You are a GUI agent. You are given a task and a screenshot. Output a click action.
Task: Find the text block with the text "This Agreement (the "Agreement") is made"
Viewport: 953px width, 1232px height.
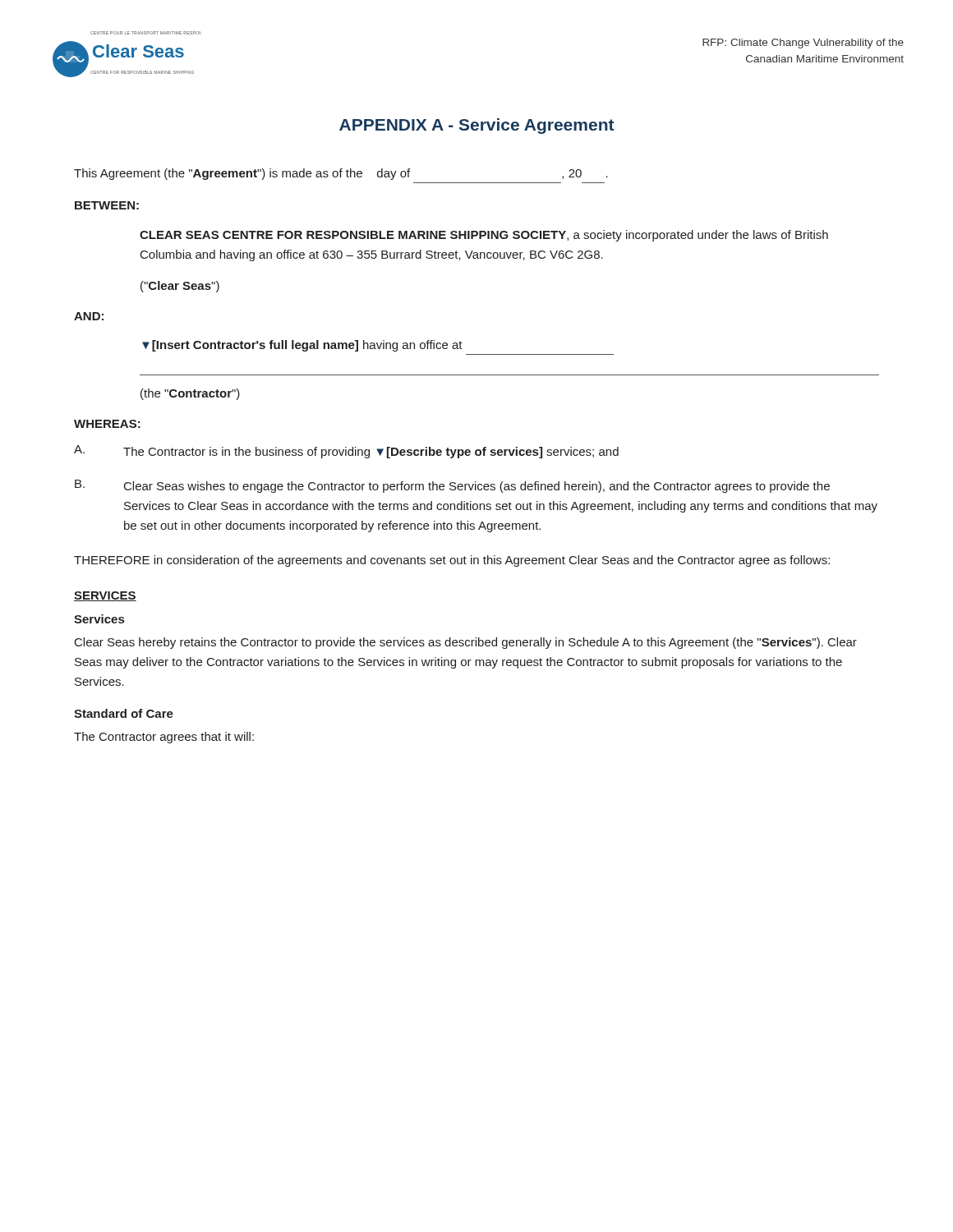point(341,174)
